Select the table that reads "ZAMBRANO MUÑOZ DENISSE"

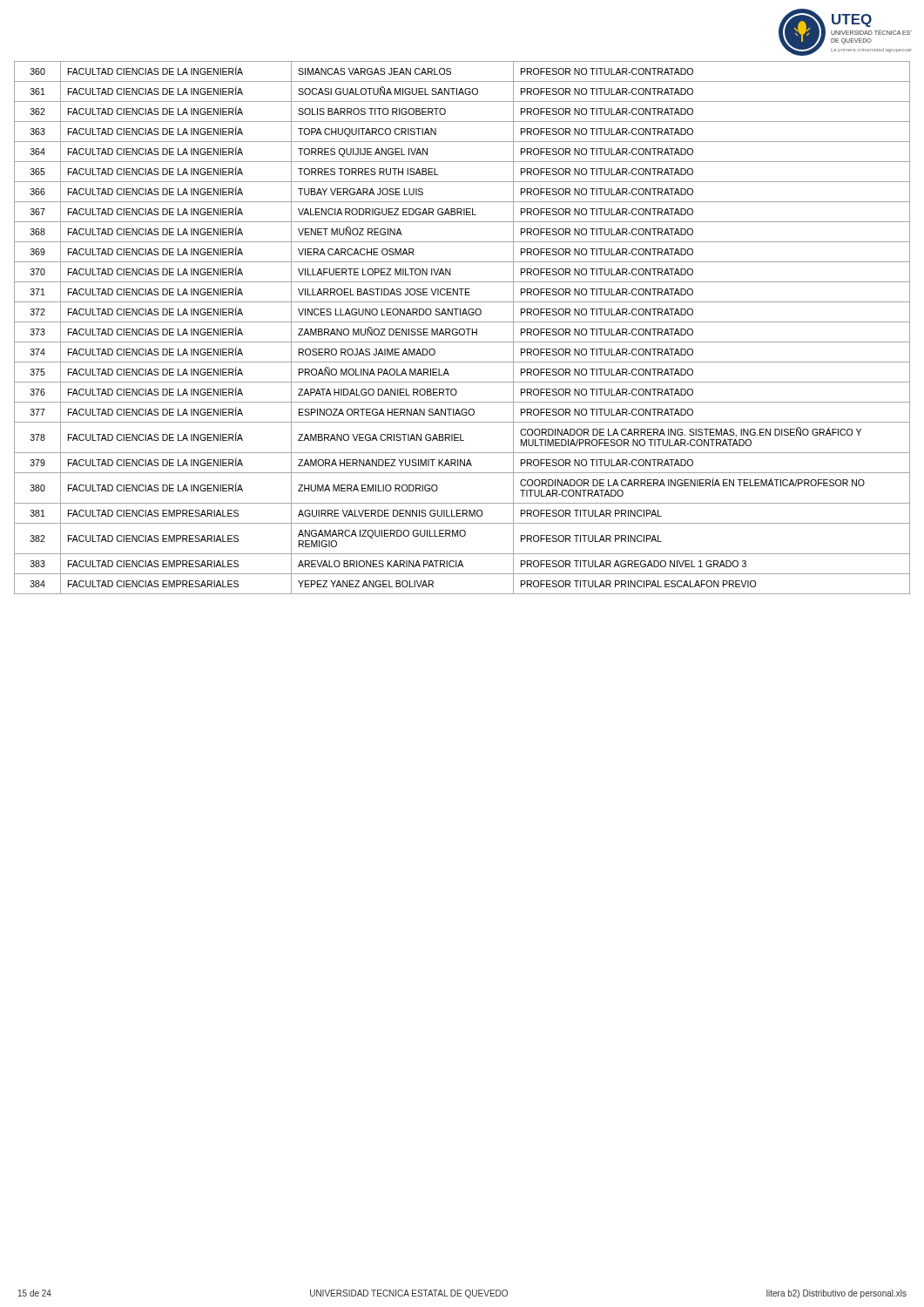(x=462, y=328)
